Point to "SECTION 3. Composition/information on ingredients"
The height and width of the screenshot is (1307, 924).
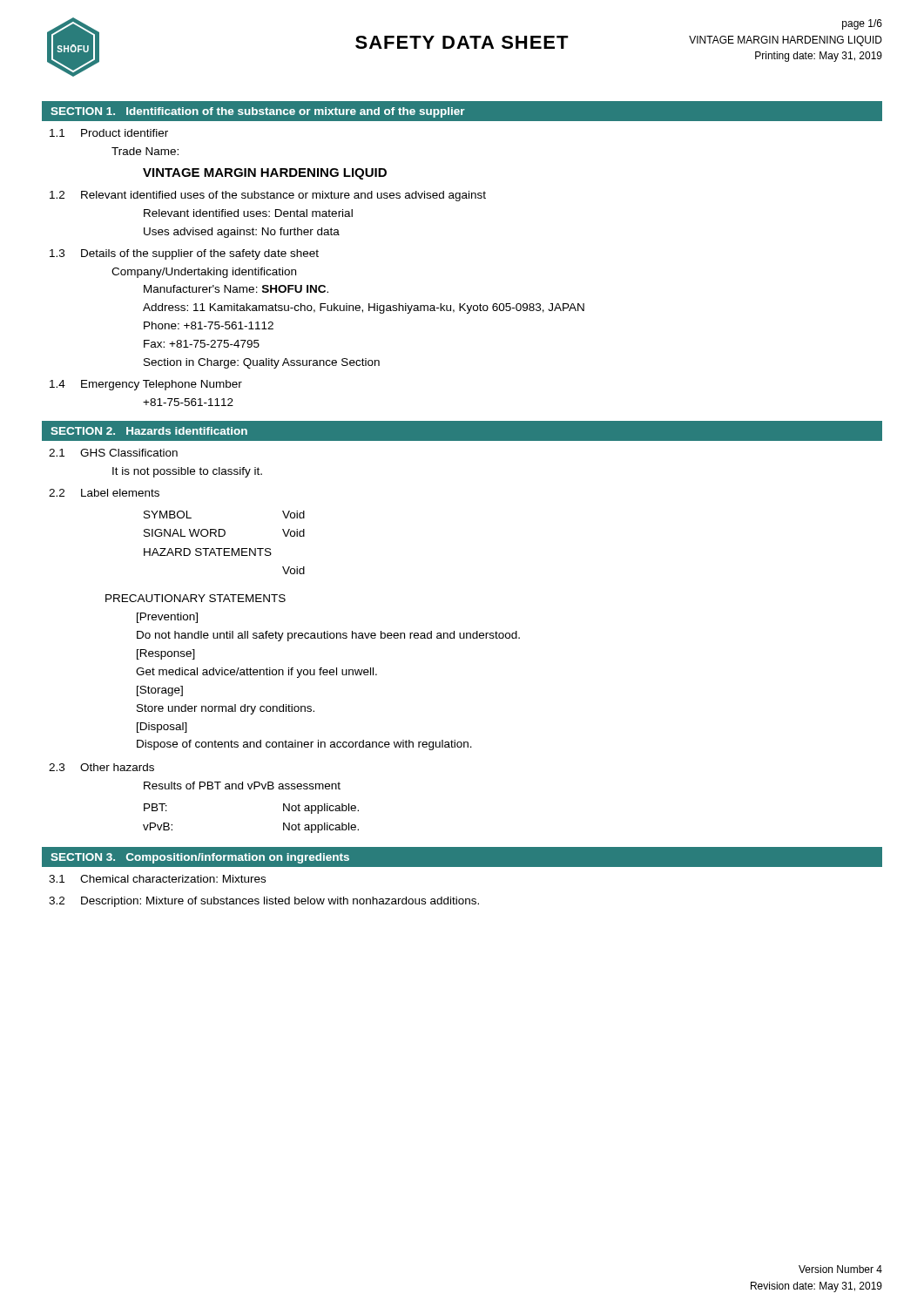(200, 857)
